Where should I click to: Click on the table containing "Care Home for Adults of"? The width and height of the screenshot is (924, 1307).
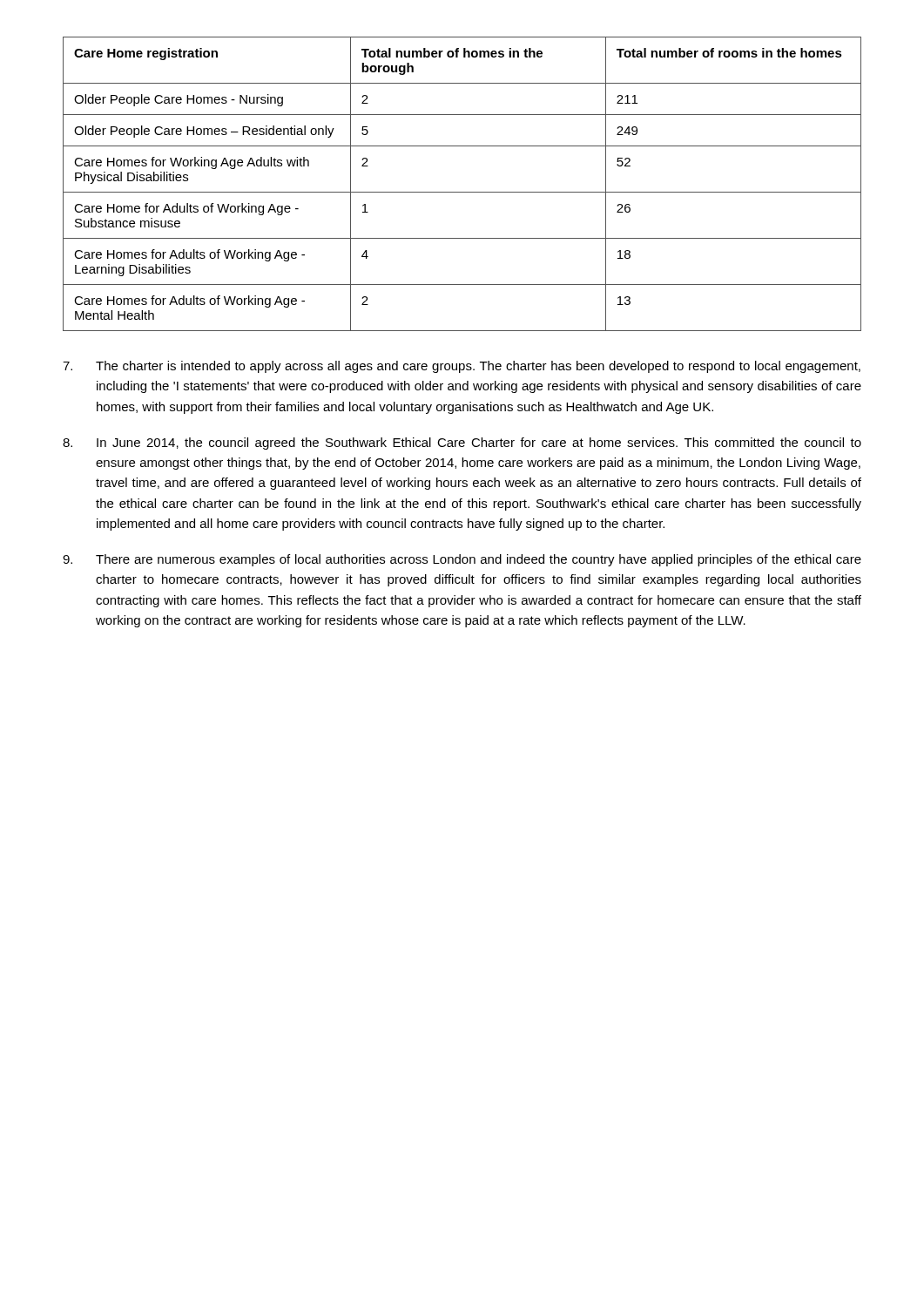point(462,184)
